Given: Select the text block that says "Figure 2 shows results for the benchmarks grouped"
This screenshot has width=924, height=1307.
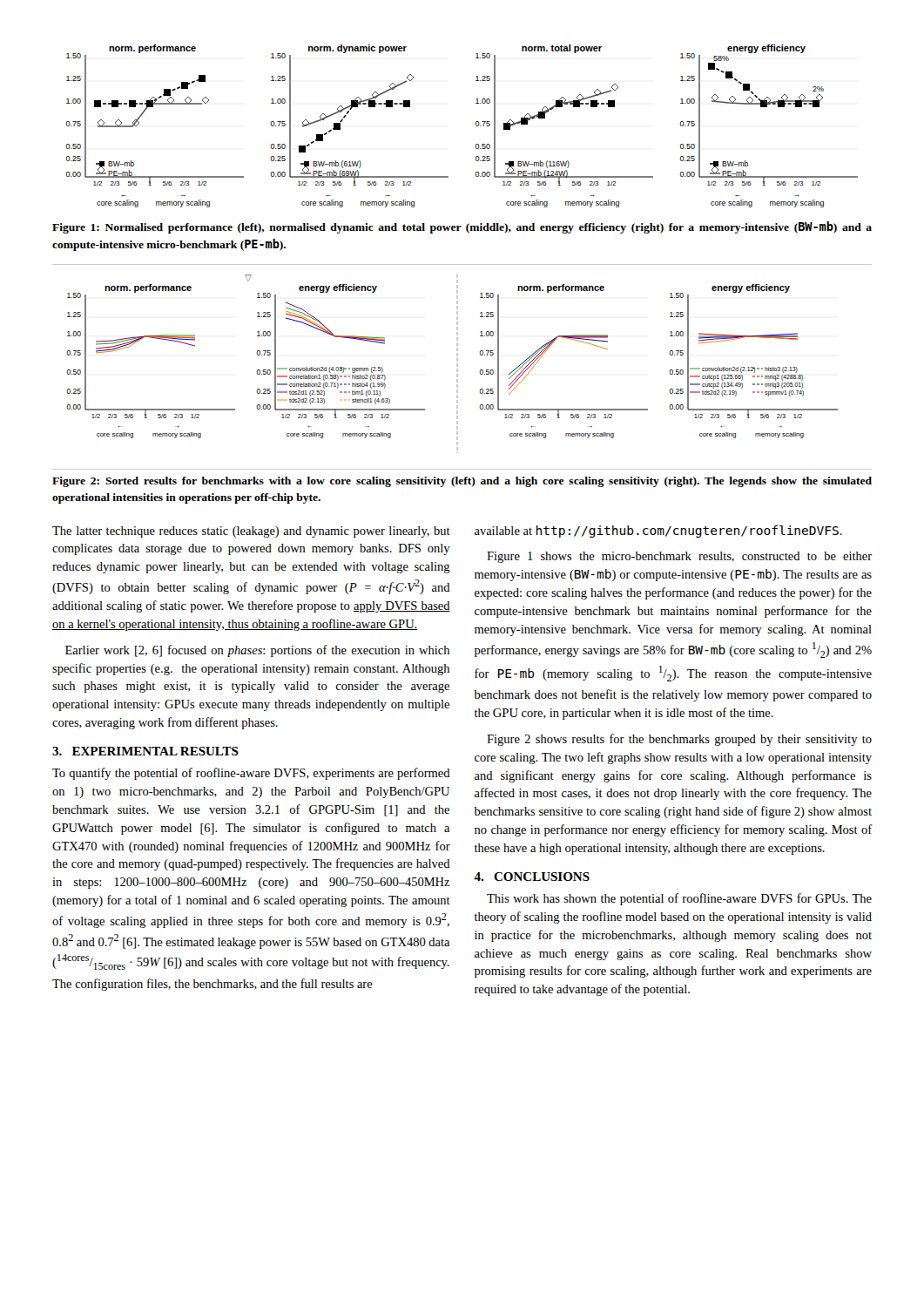Looking at the screenshot, I should pyautogui.click(x=673, y=793).
